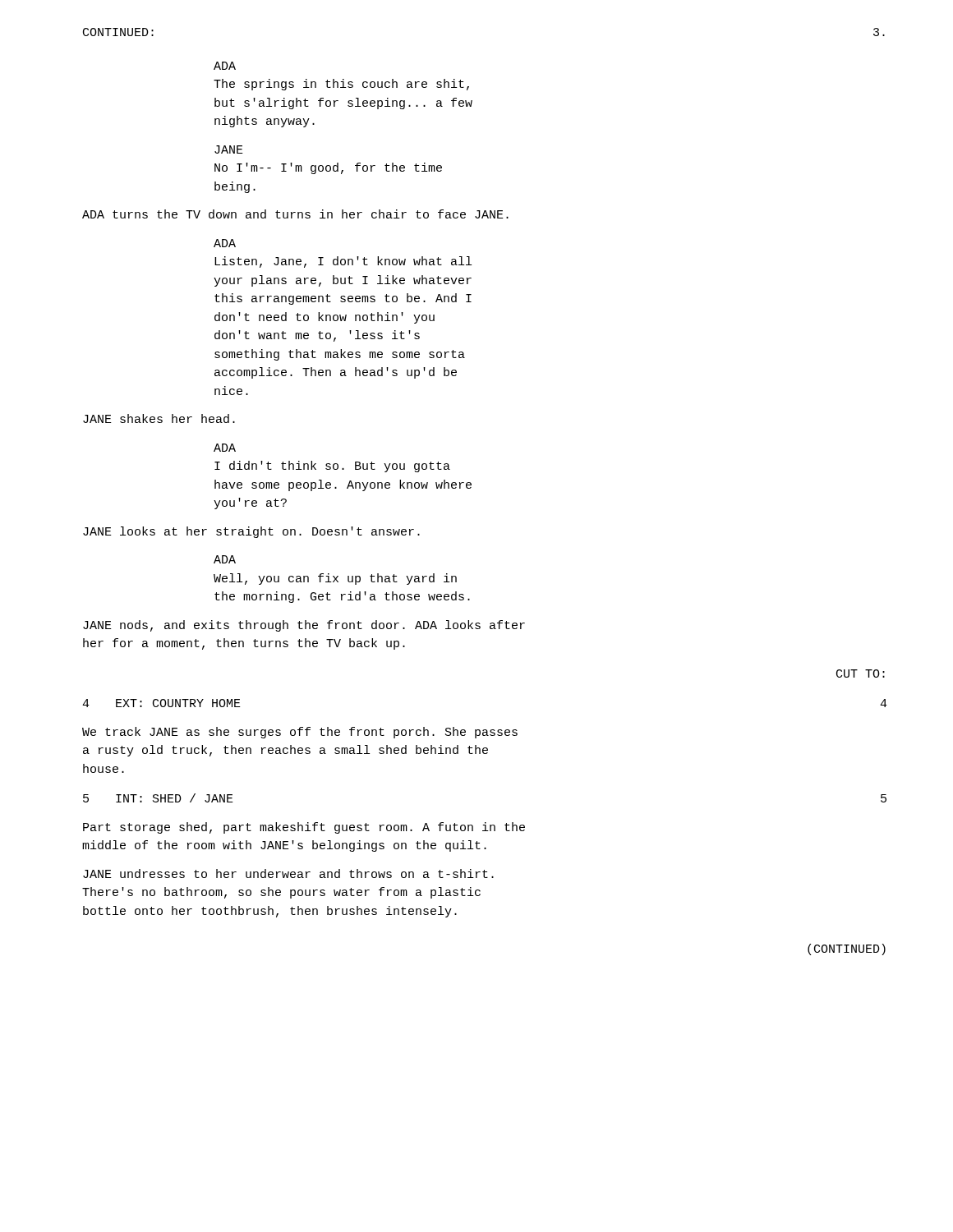Click on the text block with the text "JANE looks at her straight"

(x=252, y=532)
